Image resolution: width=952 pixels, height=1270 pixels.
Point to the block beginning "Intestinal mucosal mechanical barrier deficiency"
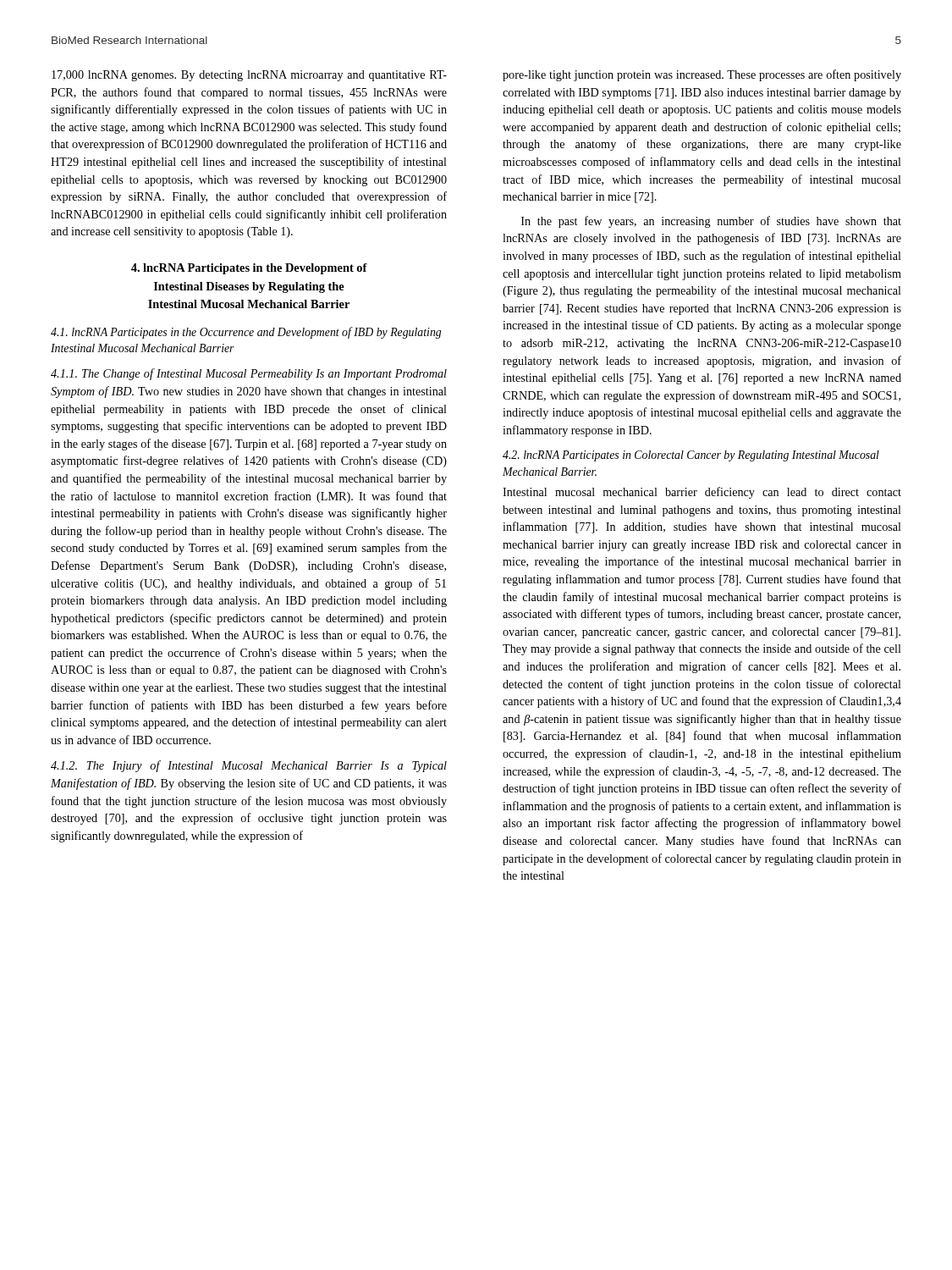click(702, 684)
